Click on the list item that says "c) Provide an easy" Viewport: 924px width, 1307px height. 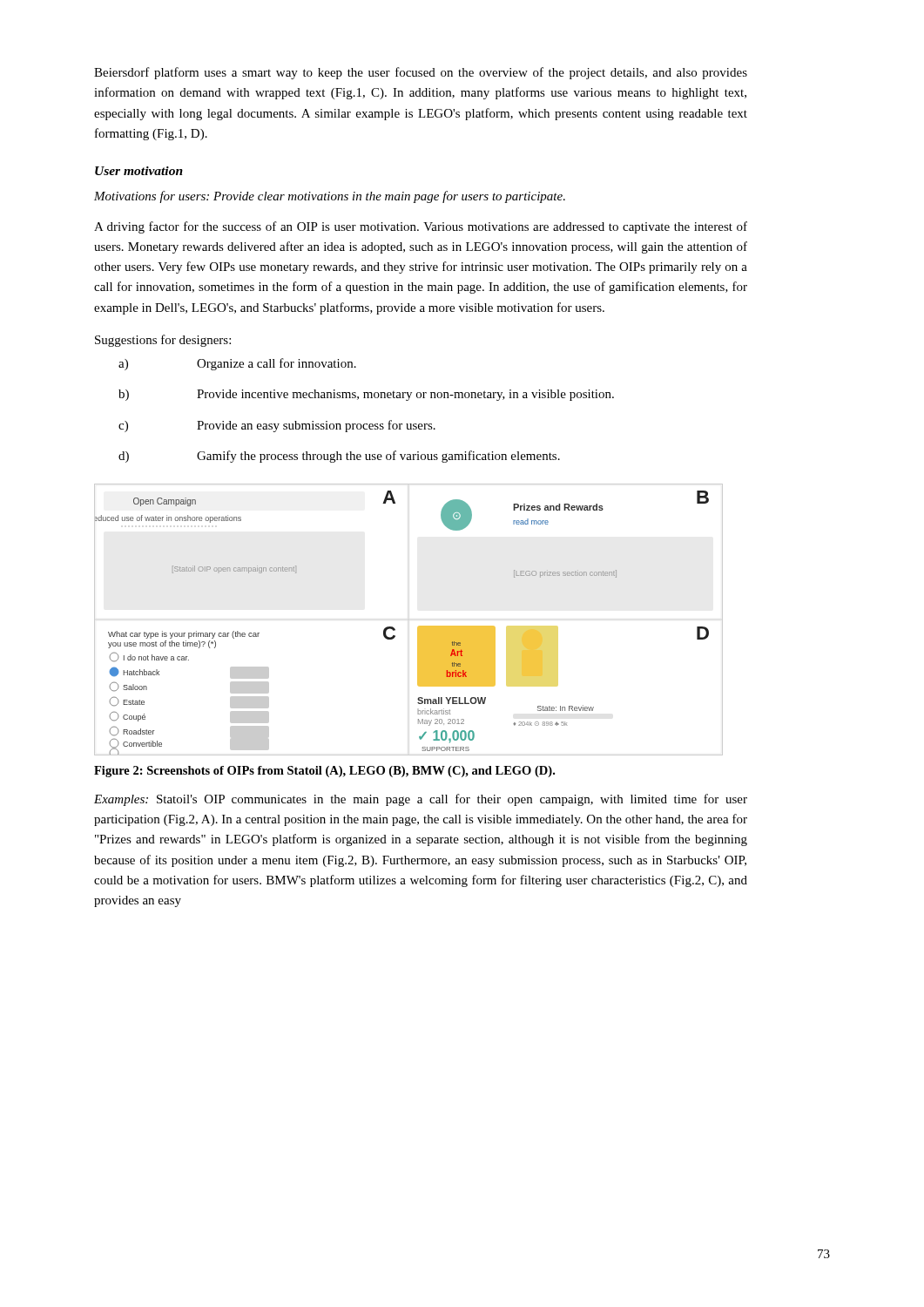click(x=421, y=425)
